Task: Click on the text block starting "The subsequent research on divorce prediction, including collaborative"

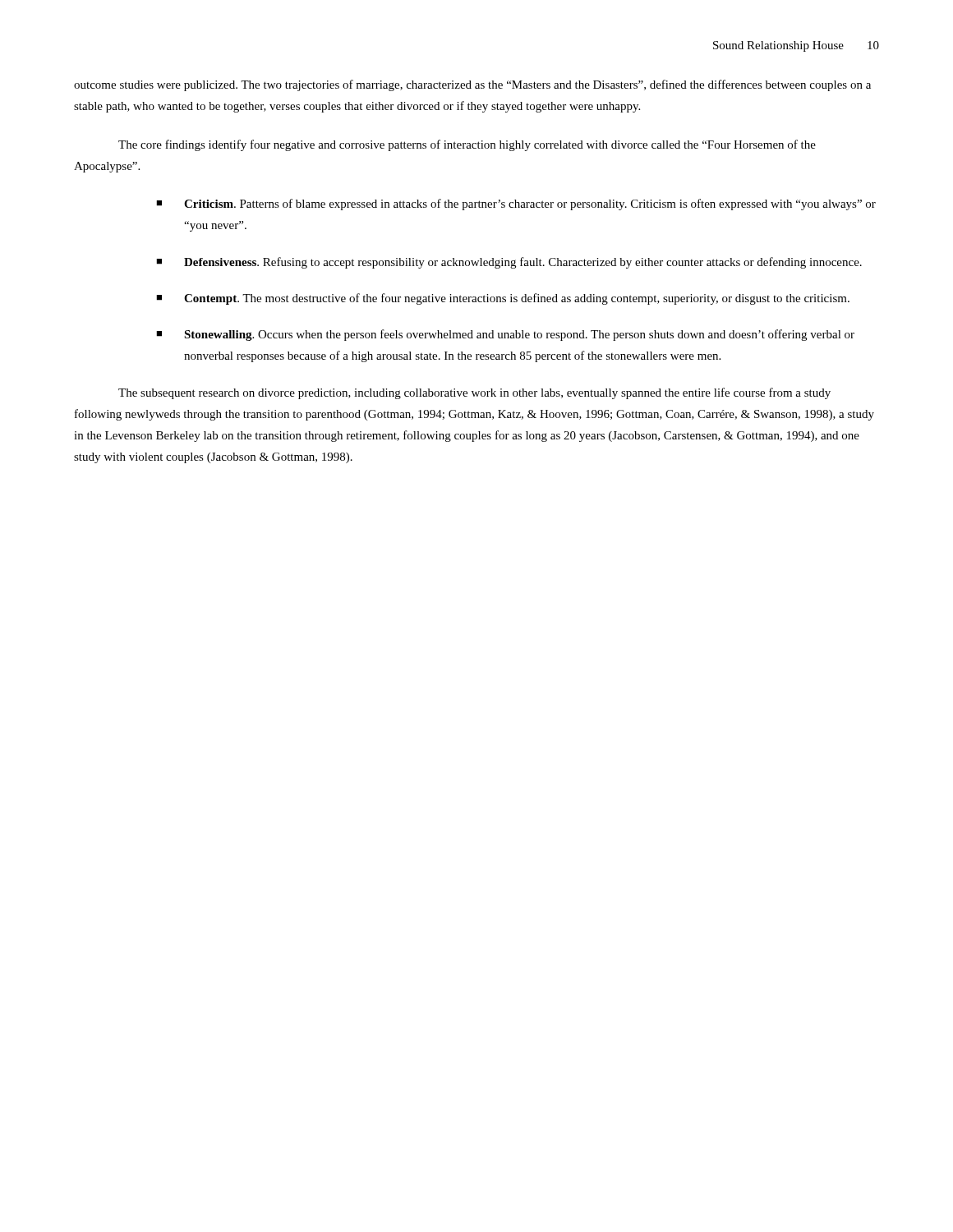Action: (474, 425)
